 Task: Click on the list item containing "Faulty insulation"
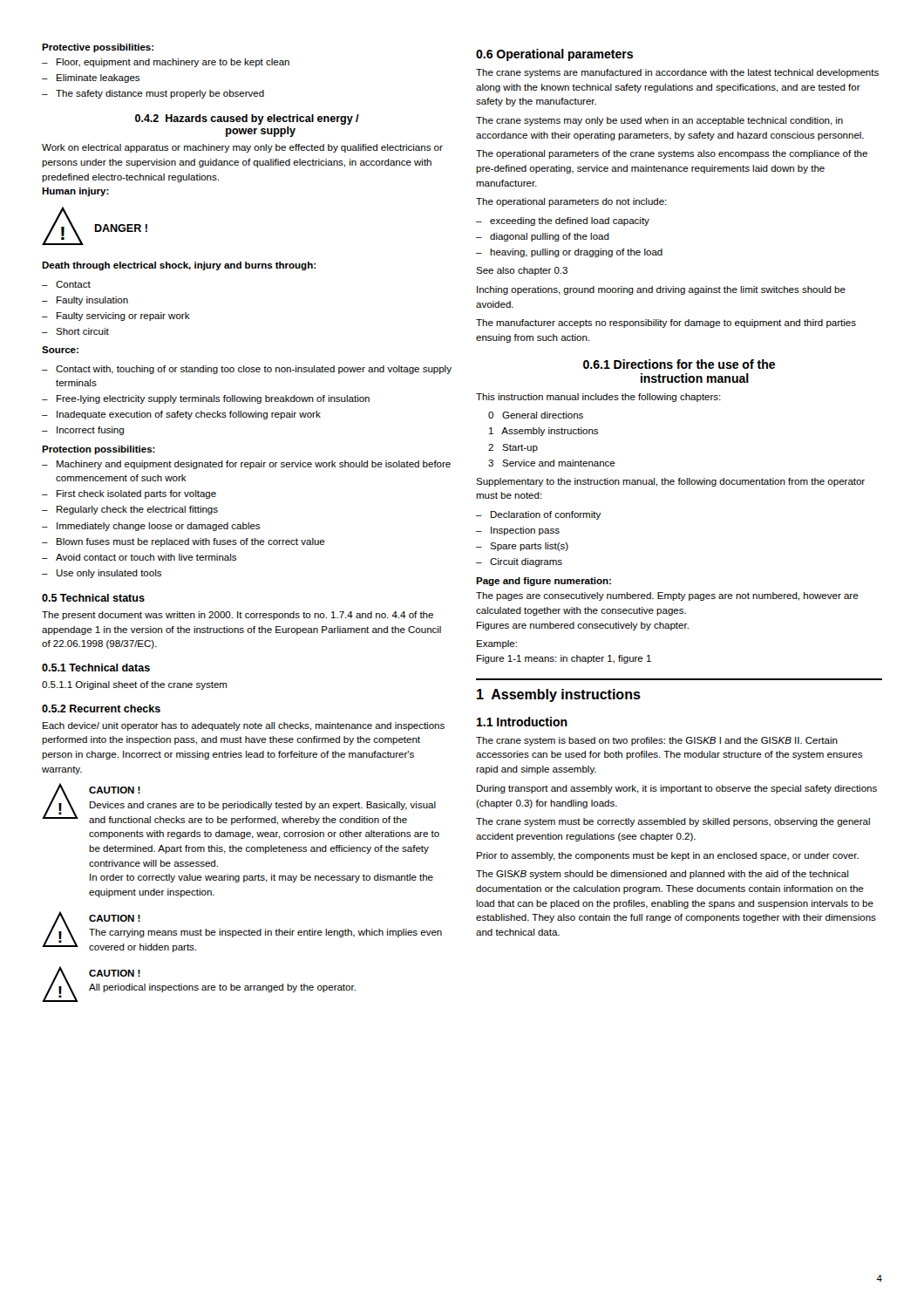click(x=92, y=300)
